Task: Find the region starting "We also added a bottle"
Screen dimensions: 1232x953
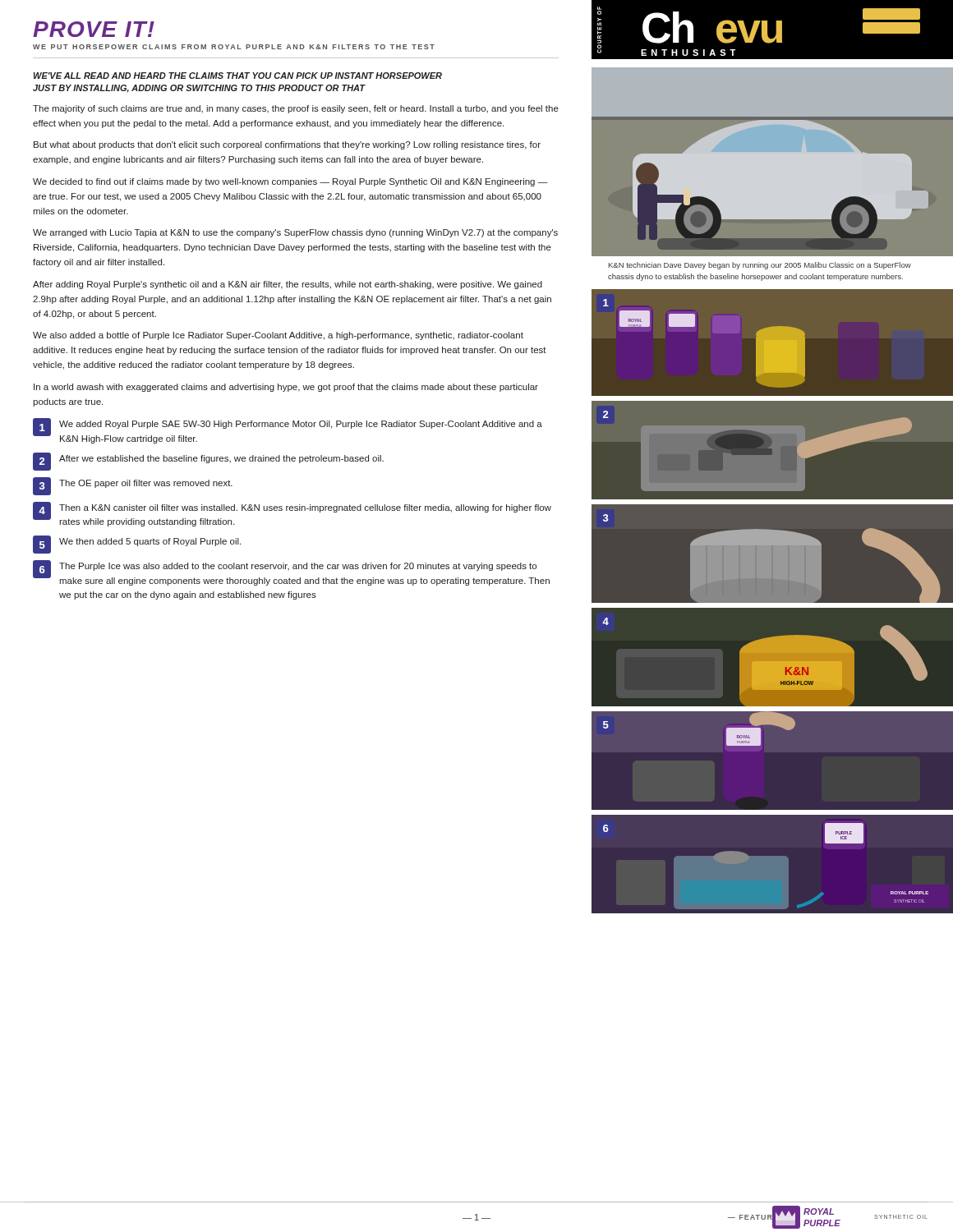Action: (x=289, y=350)
